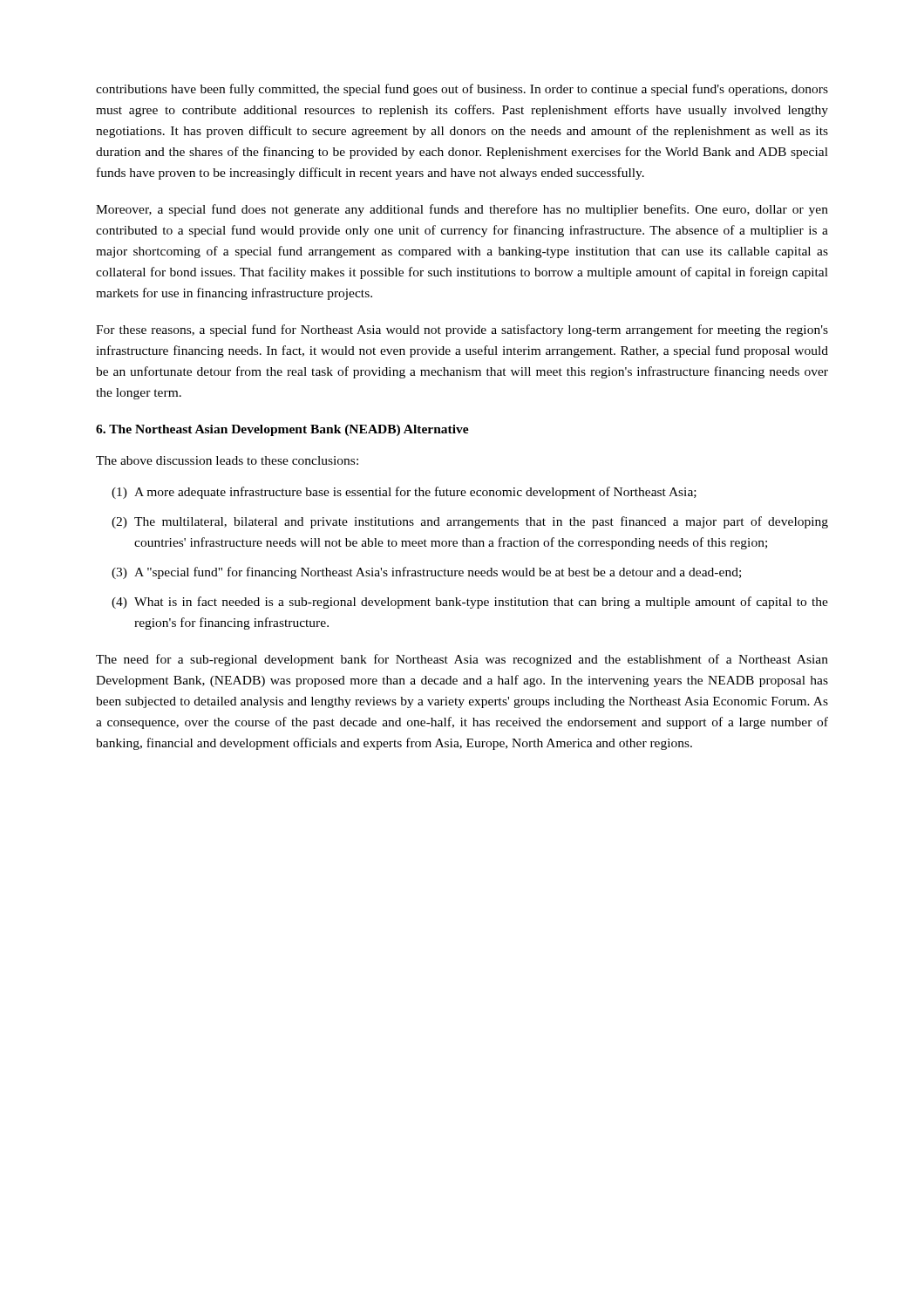Viewport: 924px width, 1308px height.
Task: Locate the passage starting "For these reasons,"
Action: pyautogui.click(x=462, y=361)
